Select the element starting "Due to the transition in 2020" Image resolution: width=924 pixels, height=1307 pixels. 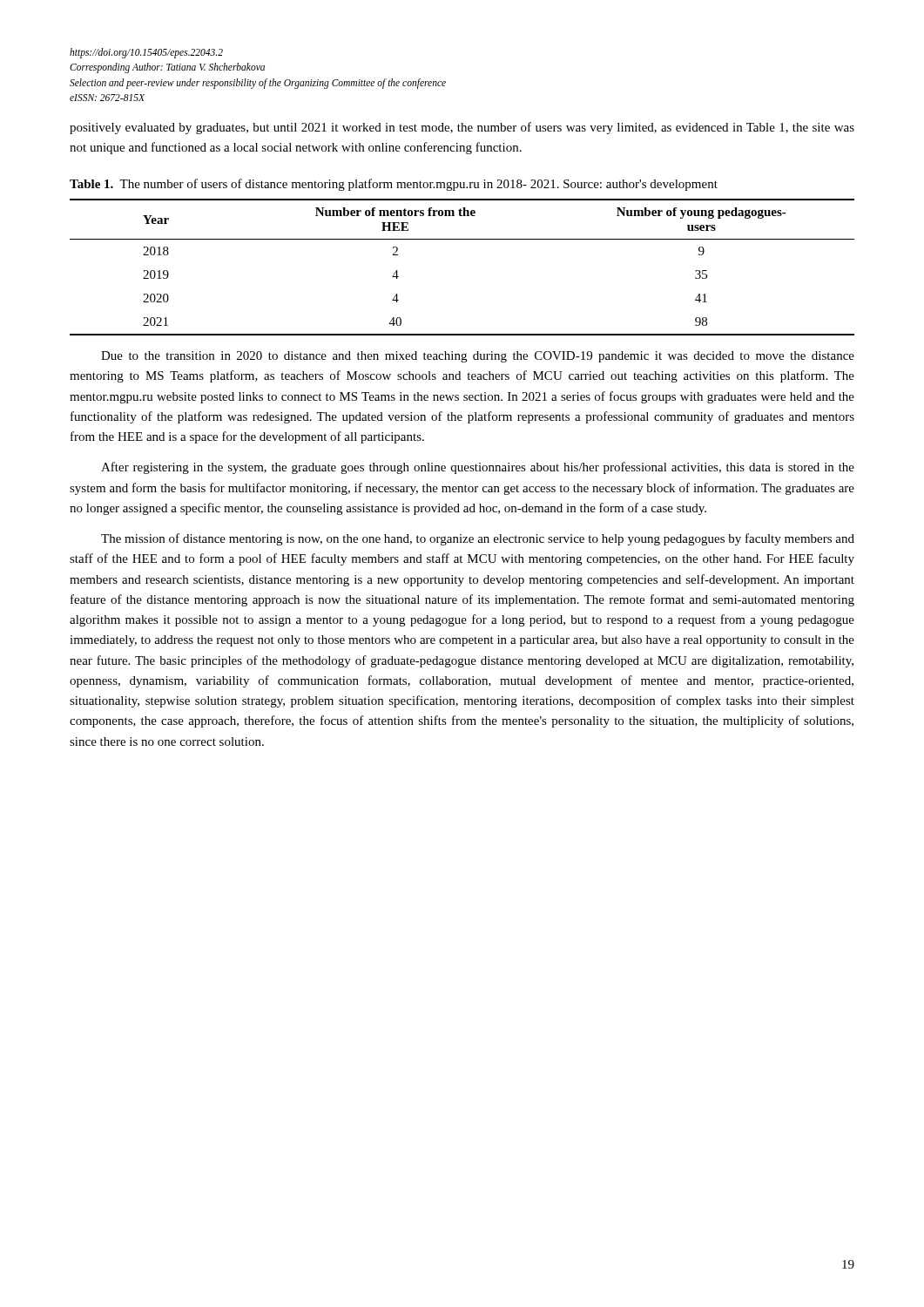pyautogui.click(x=462, y=396)
